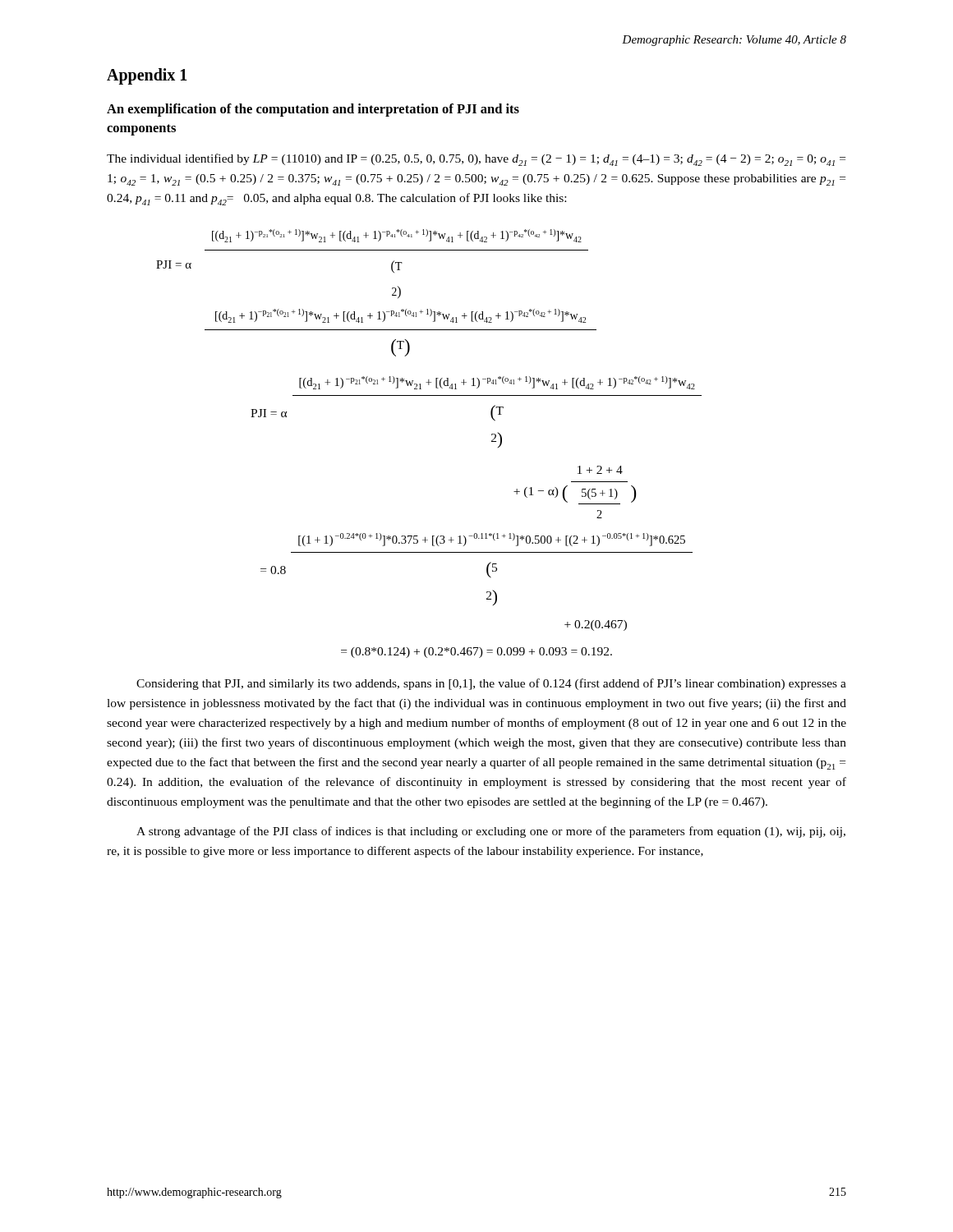Find the region starting "PJI = α [(d21 + 1) −p21*(o21"
The height and width of the screenshot is (1232, 953).
point(497,383)
